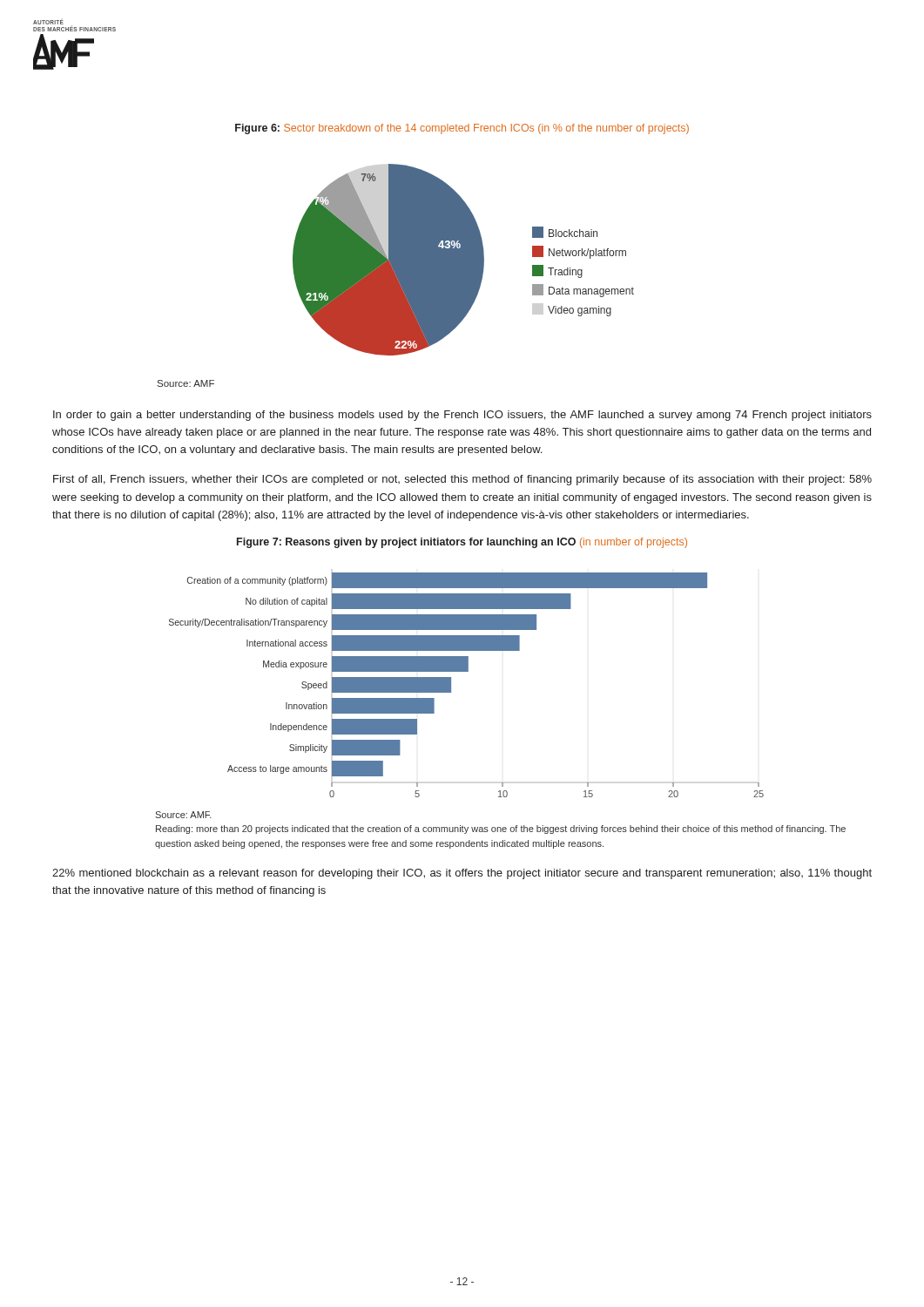The height and width of the screenshot is (1307, 924).
Task: Locate the pie chart
Action: [x=462, y=261]
